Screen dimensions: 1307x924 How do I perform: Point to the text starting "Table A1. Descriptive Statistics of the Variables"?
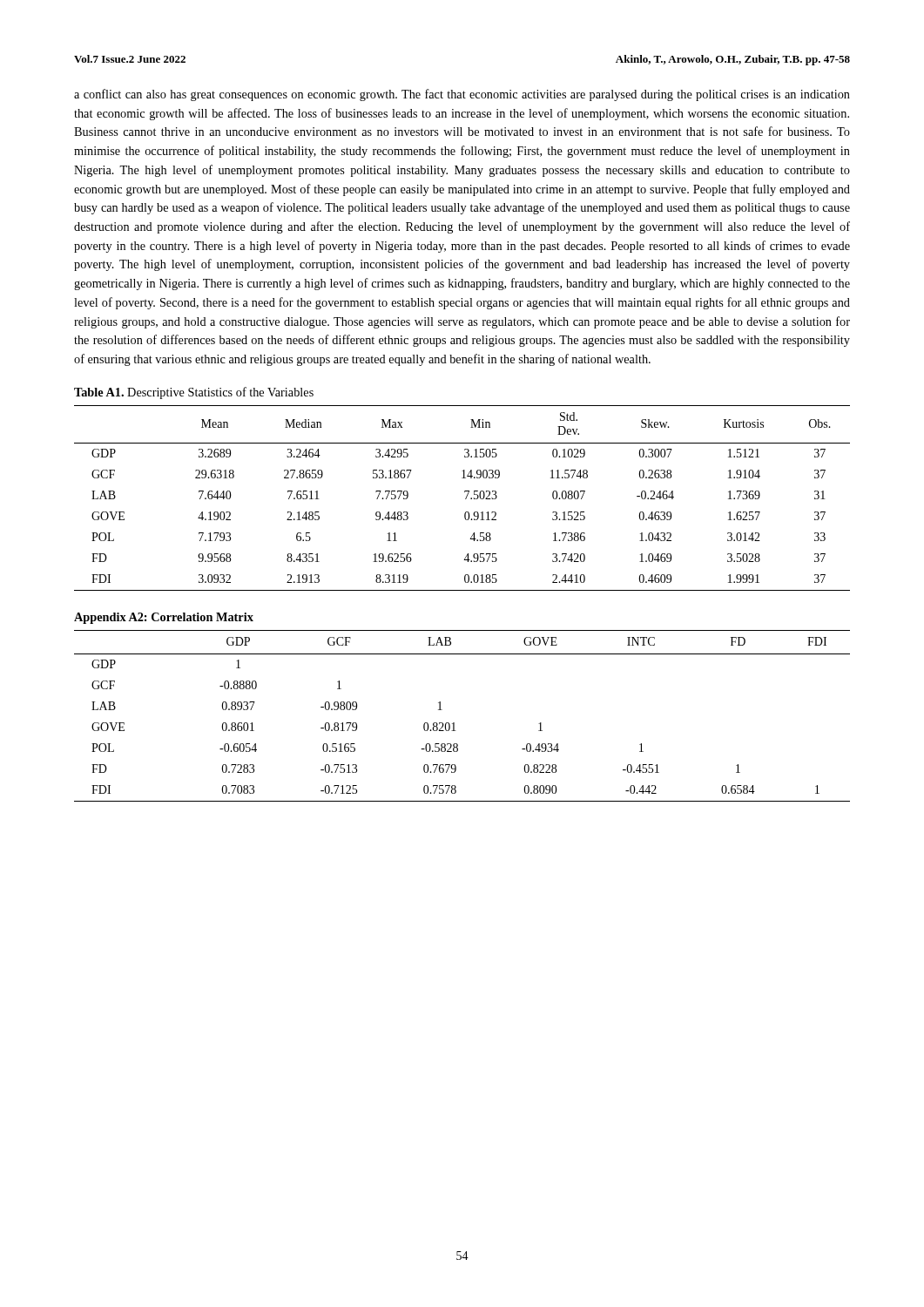coord(194,392)
